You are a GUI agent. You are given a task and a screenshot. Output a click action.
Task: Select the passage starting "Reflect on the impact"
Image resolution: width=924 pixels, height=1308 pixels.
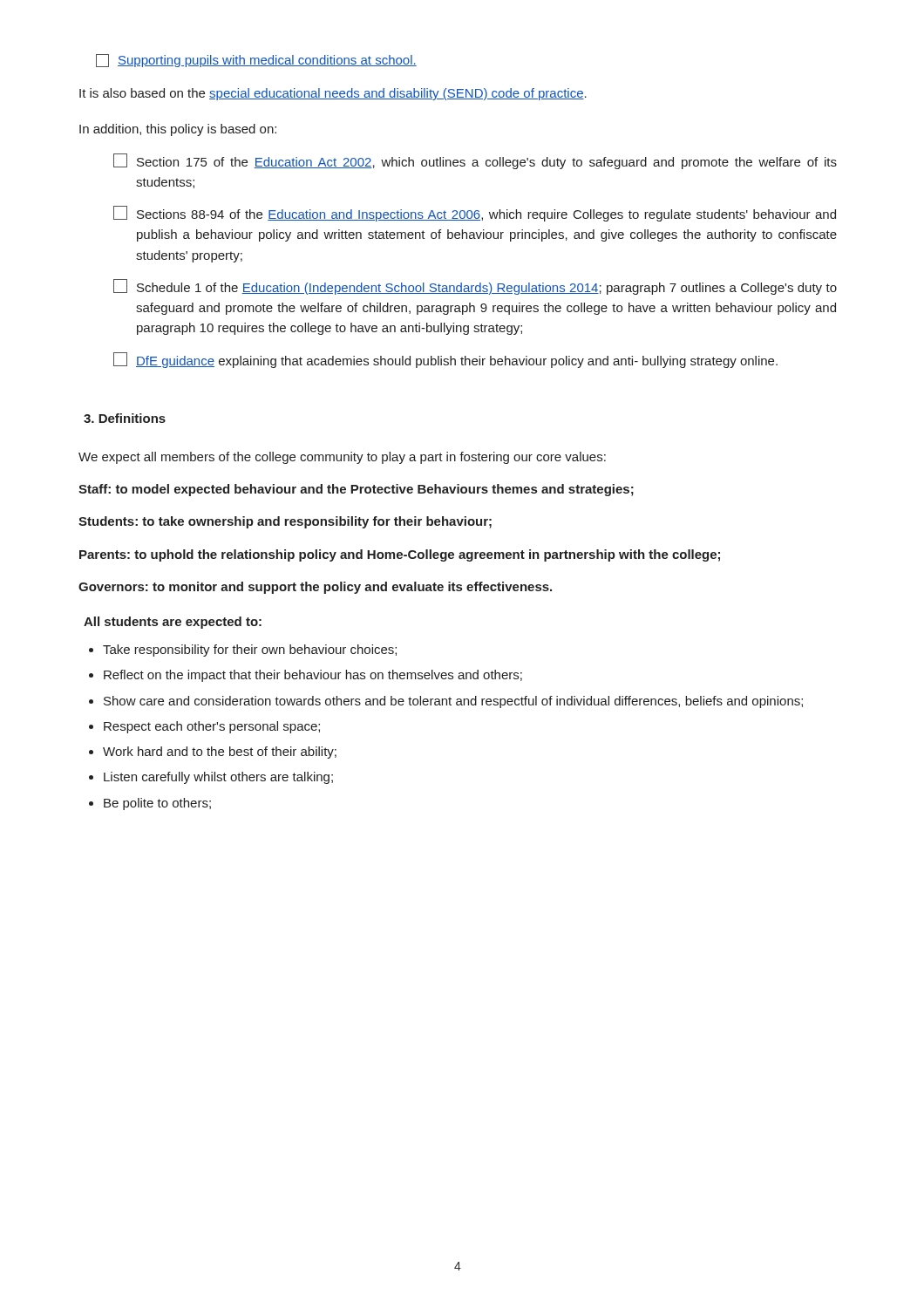click(313, 675)
